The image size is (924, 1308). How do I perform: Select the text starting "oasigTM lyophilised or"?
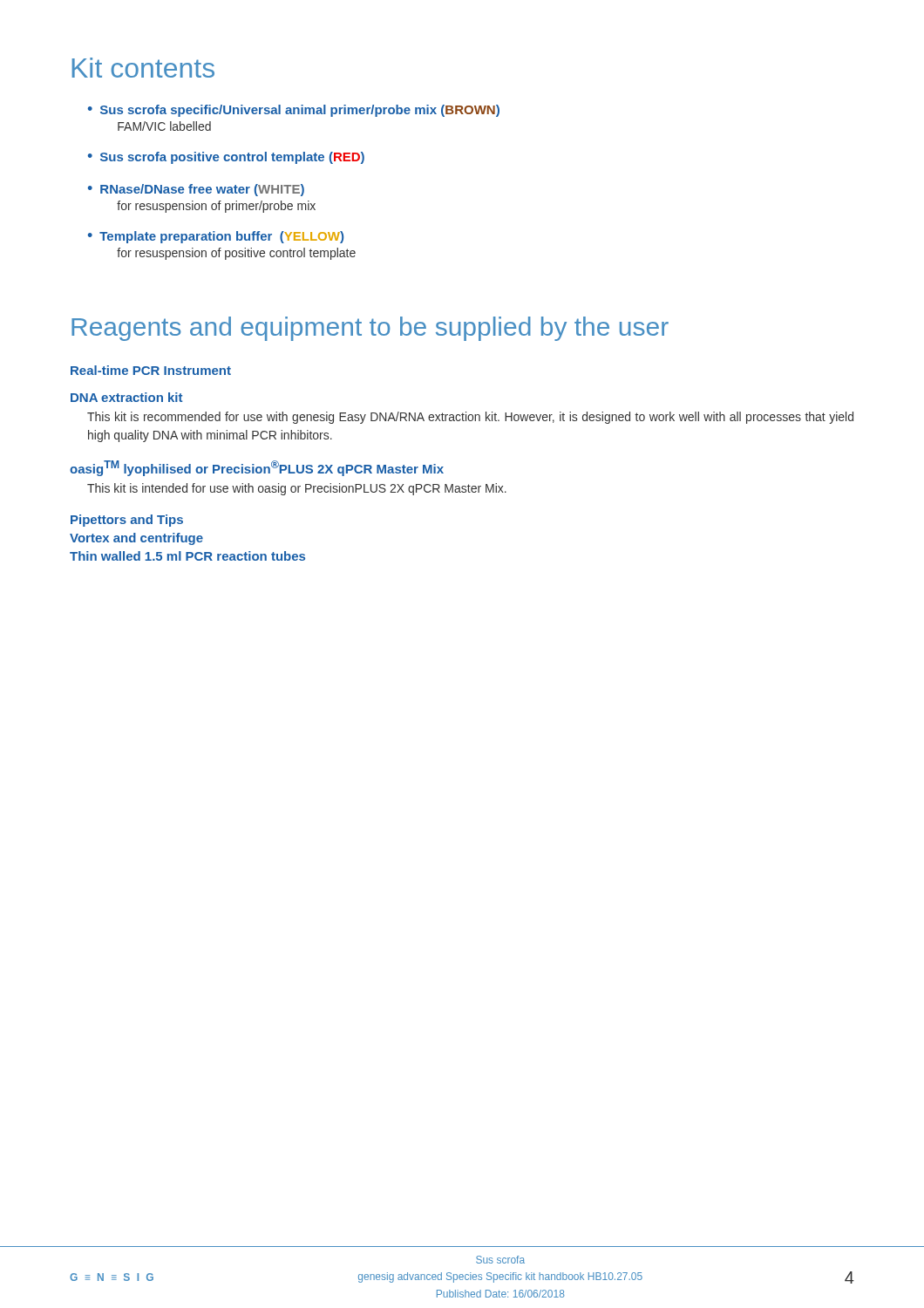pos(257,468)
